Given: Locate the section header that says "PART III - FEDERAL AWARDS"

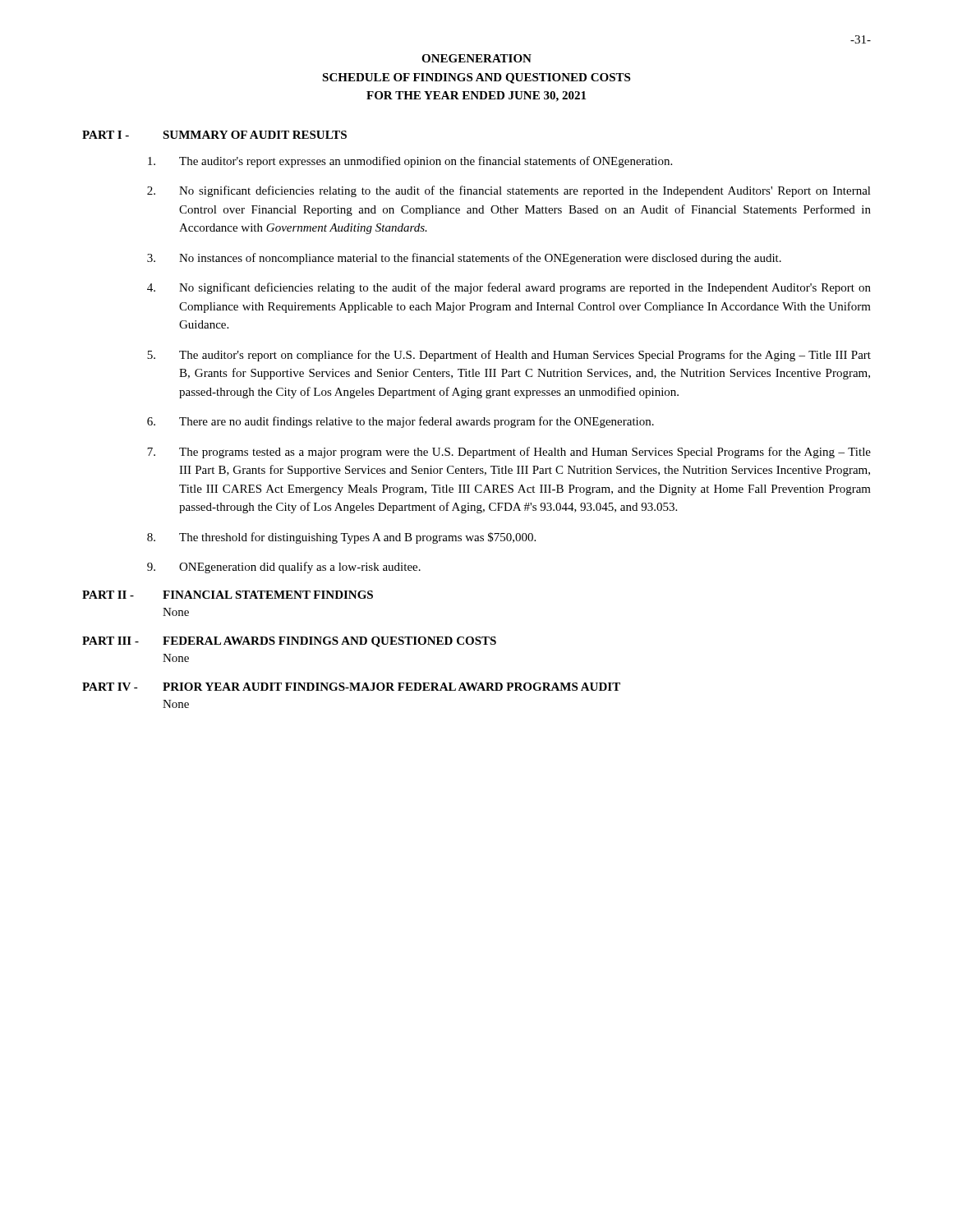Looking at the screenshot, I should (289, 641).
